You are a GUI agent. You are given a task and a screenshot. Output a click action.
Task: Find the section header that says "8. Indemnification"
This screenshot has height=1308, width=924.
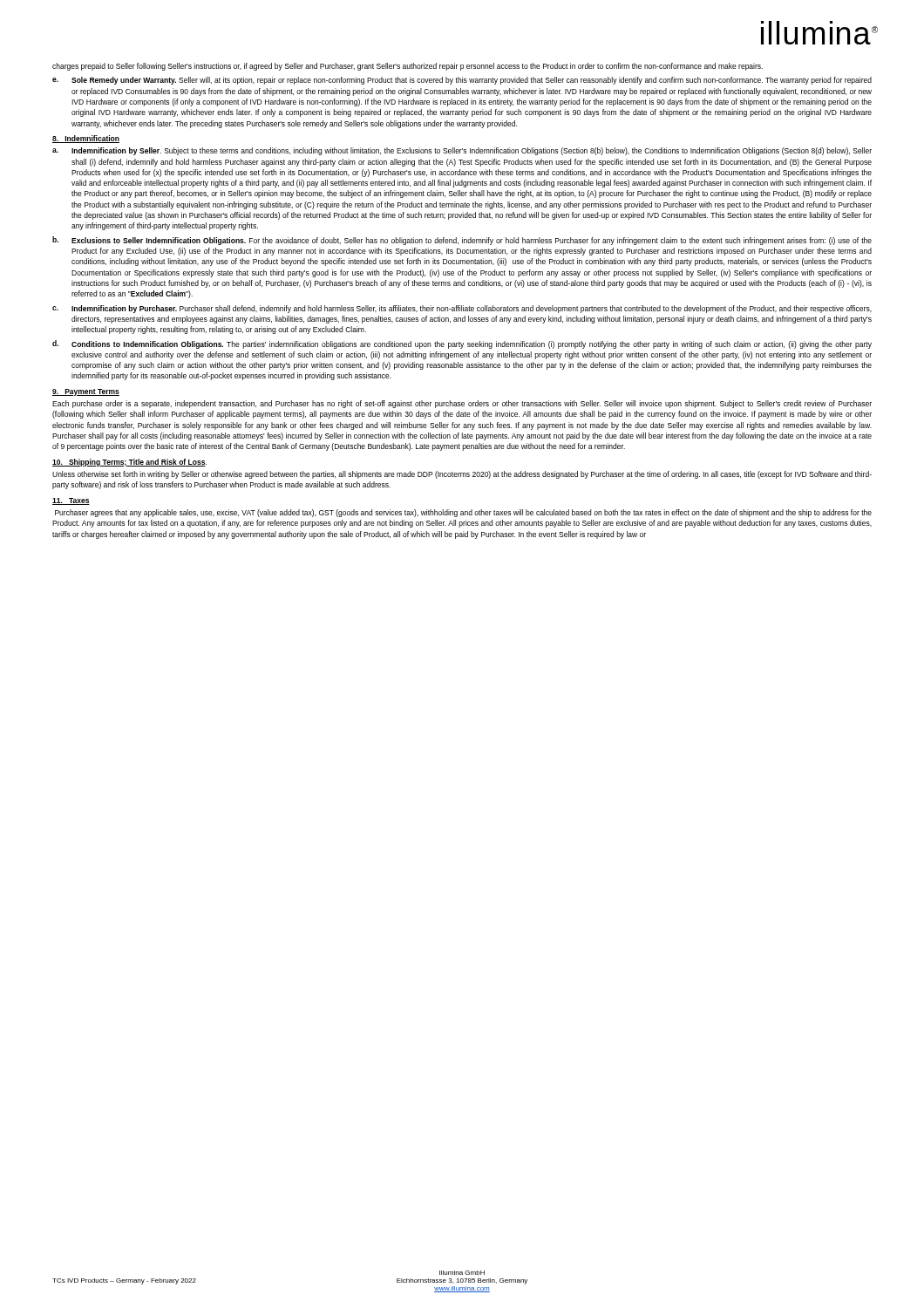tap(462, 139)
